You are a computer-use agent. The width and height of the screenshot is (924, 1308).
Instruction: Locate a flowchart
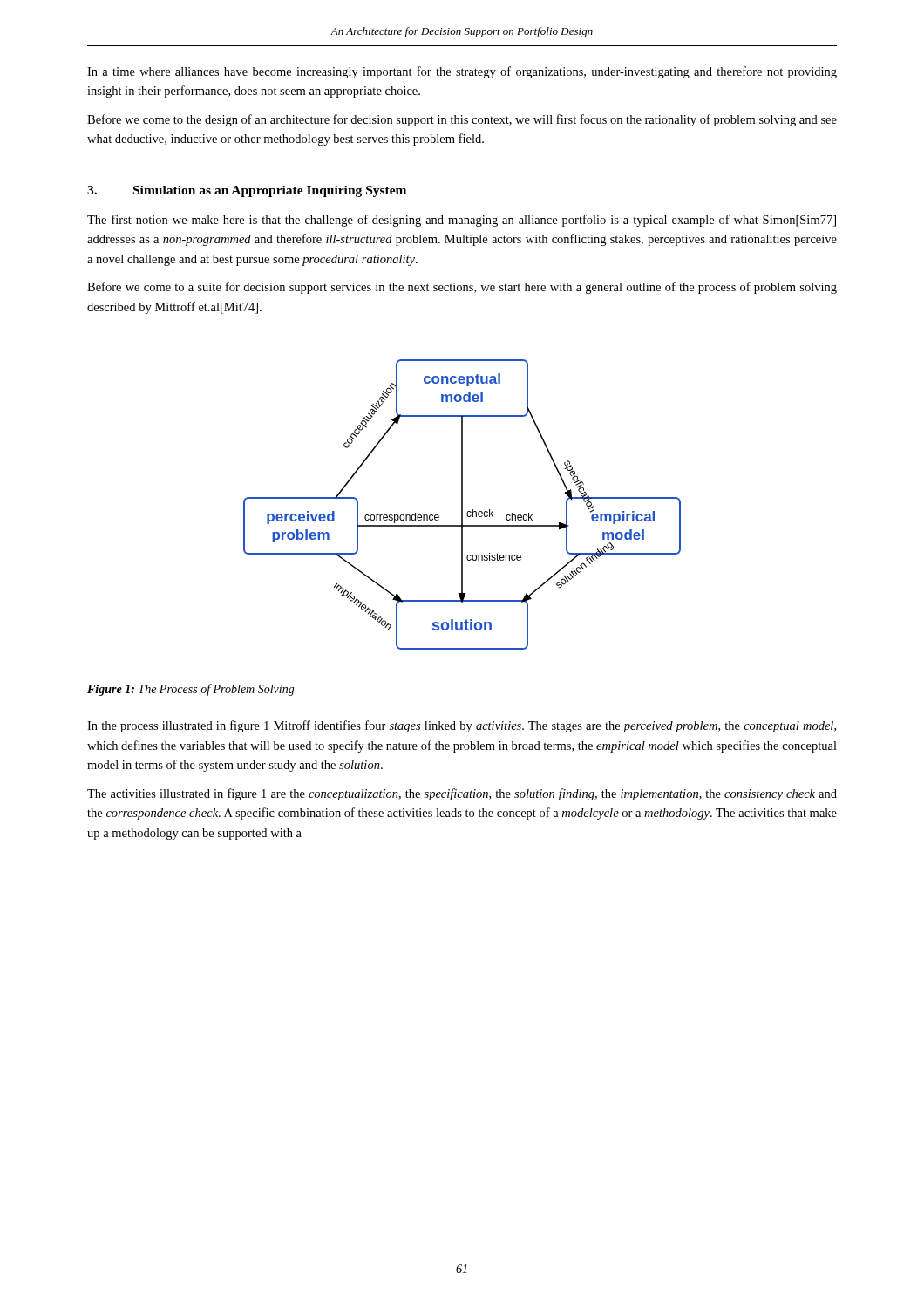[x=462, y=510]
